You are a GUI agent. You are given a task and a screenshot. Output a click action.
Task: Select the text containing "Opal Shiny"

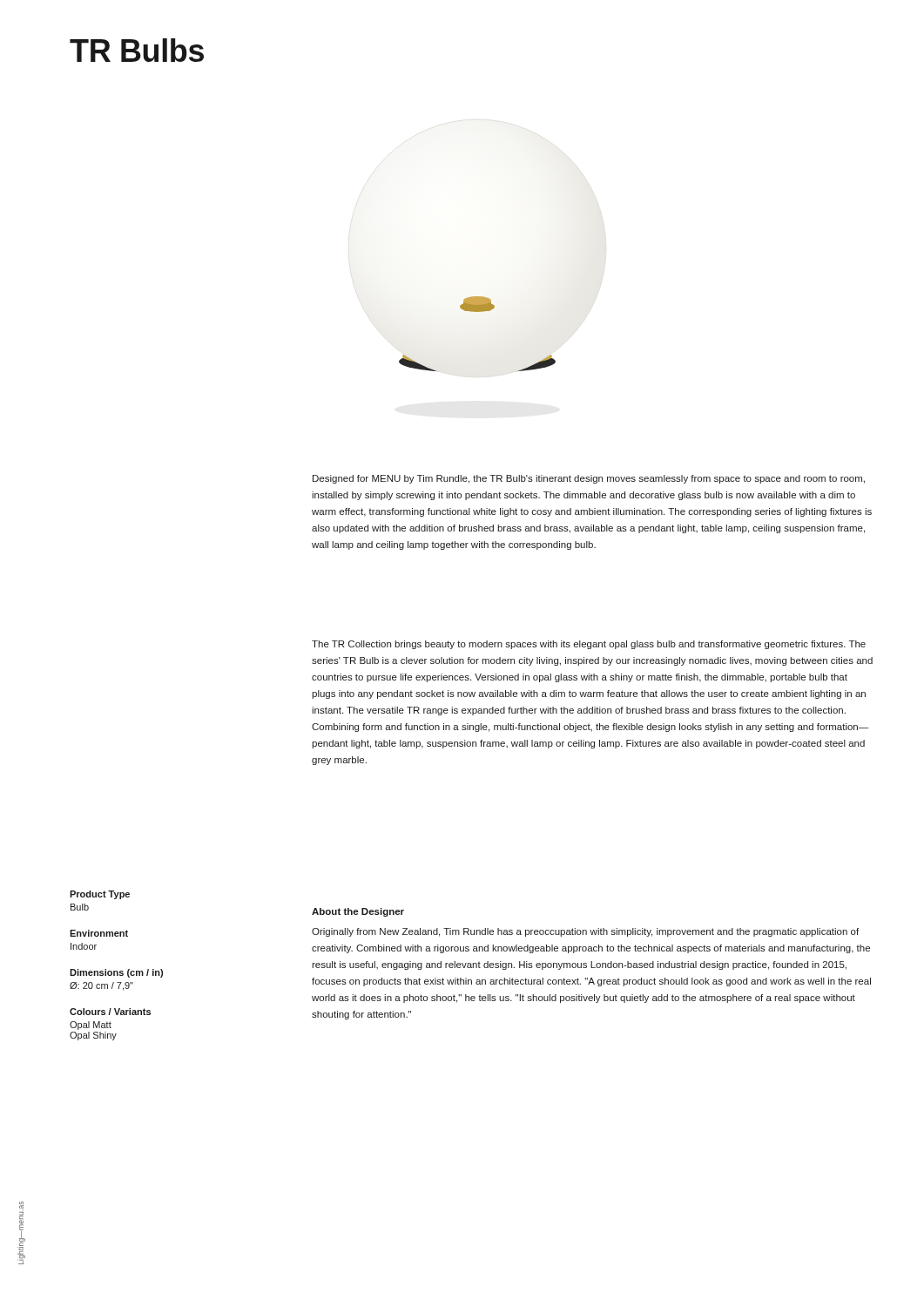(93, 1035)
